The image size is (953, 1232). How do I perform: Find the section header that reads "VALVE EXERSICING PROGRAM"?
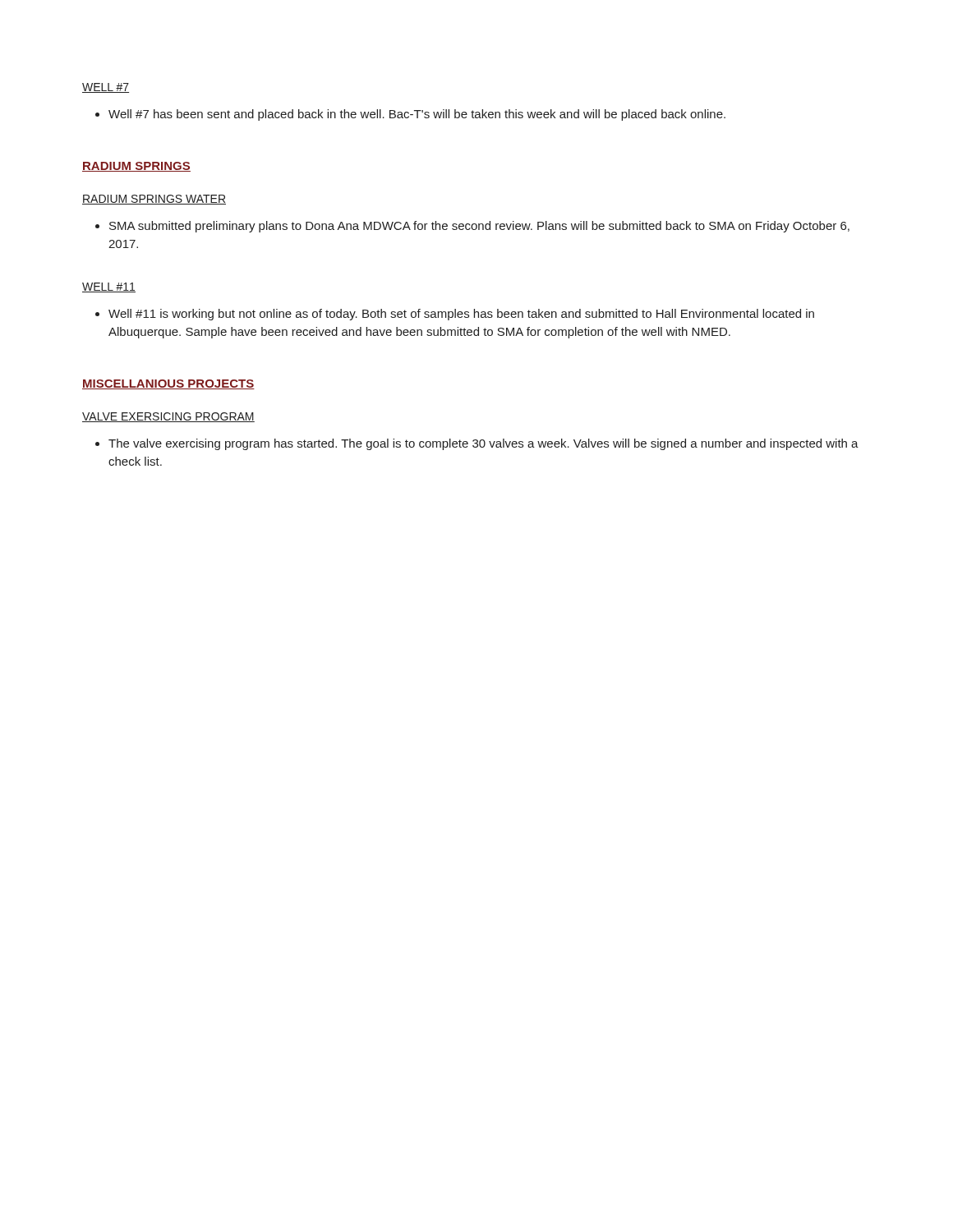point(168,416)
